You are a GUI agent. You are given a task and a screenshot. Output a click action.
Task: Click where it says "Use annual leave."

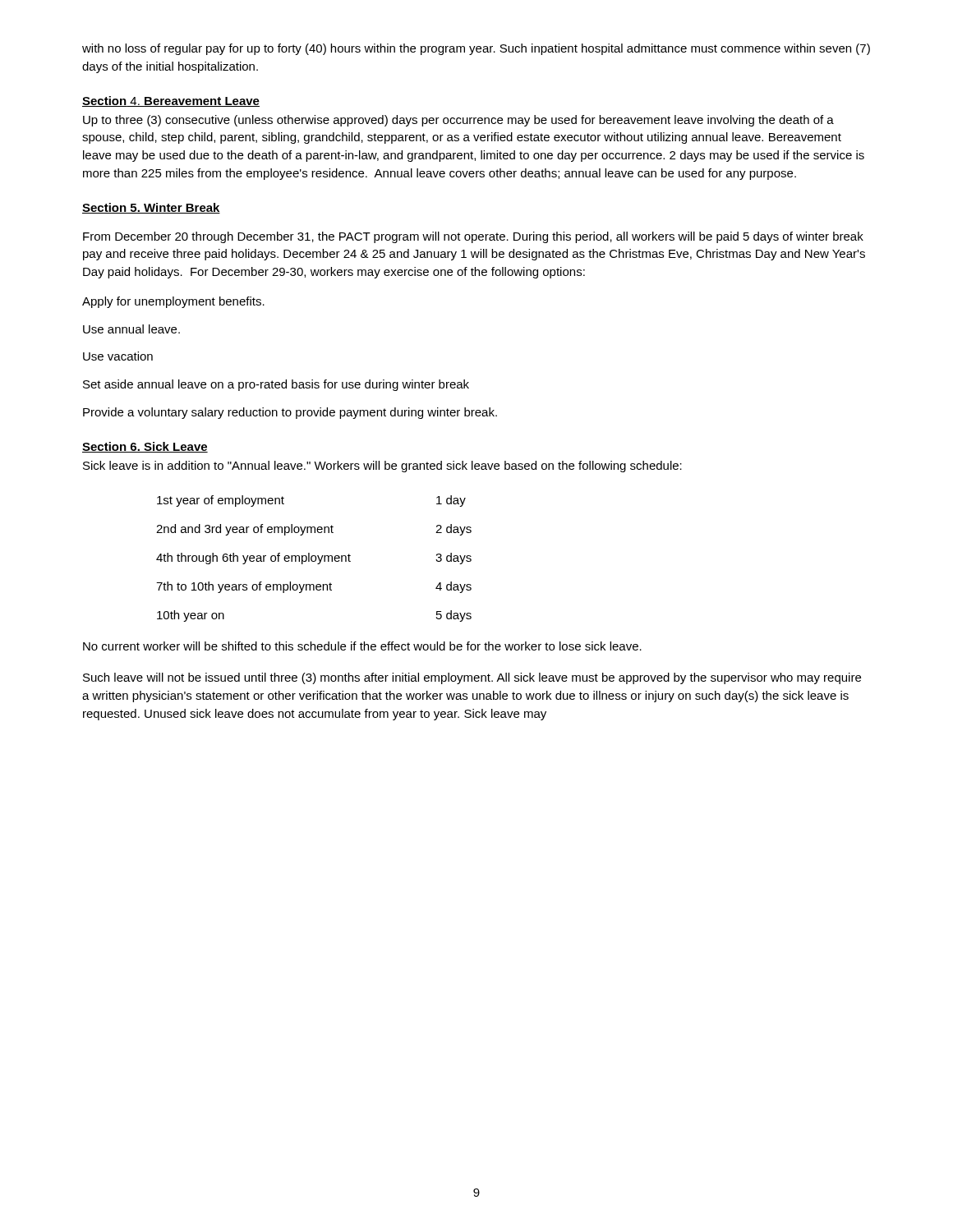(131, 329)
